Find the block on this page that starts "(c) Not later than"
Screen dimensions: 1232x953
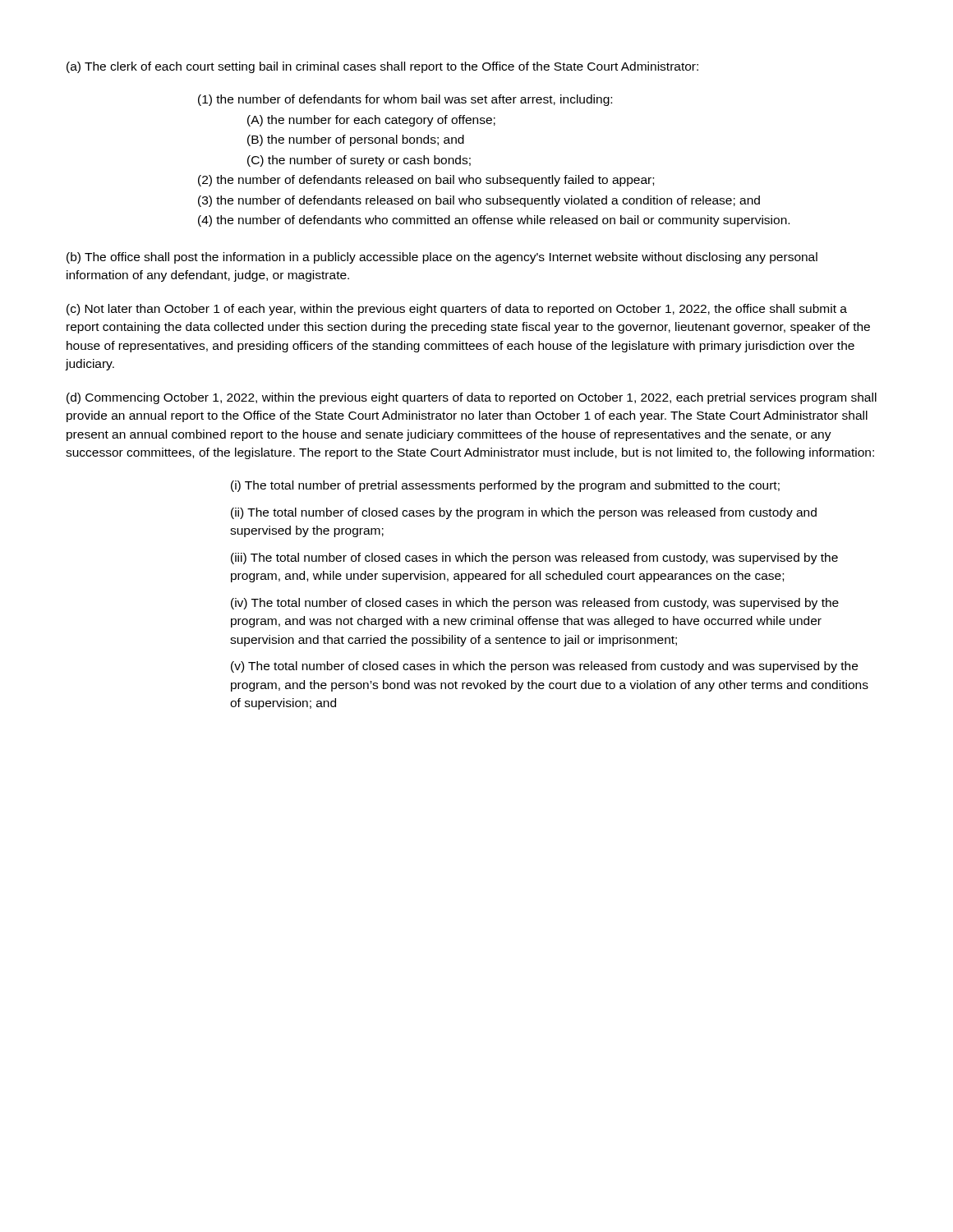468,336
